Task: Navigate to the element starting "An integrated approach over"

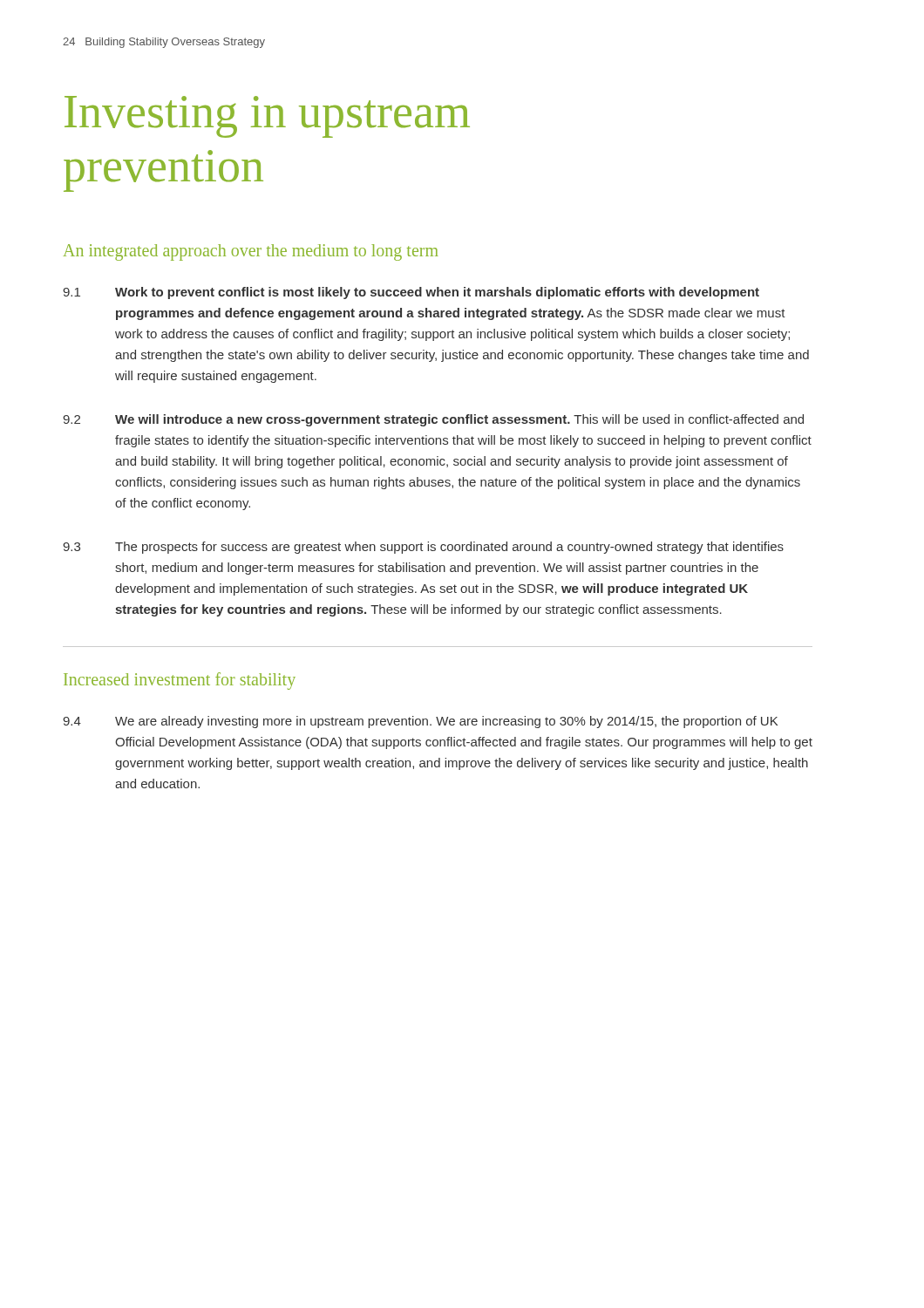Action: point(251,250)
